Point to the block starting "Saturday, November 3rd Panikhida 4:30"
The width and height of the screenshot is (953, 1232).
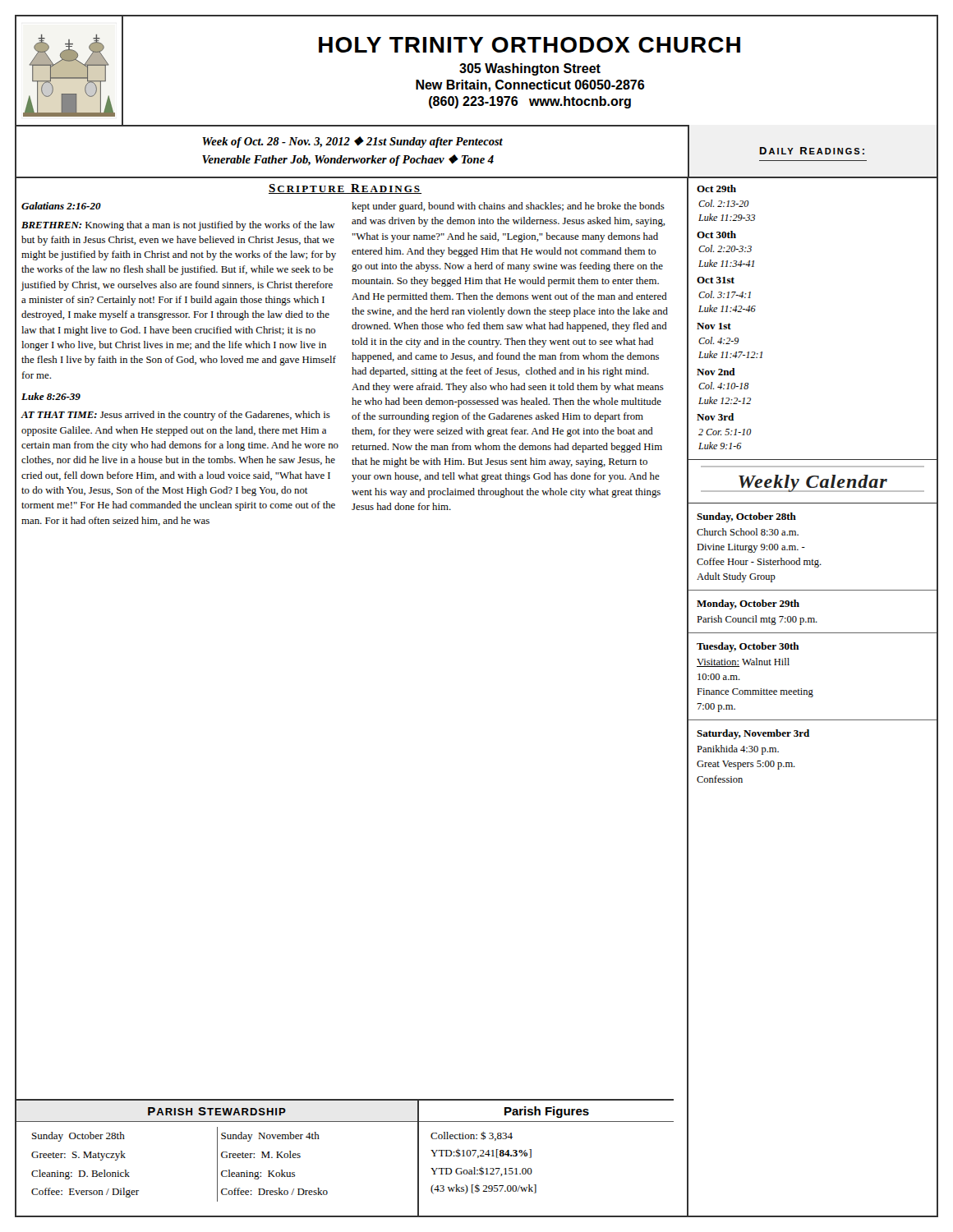753,734
